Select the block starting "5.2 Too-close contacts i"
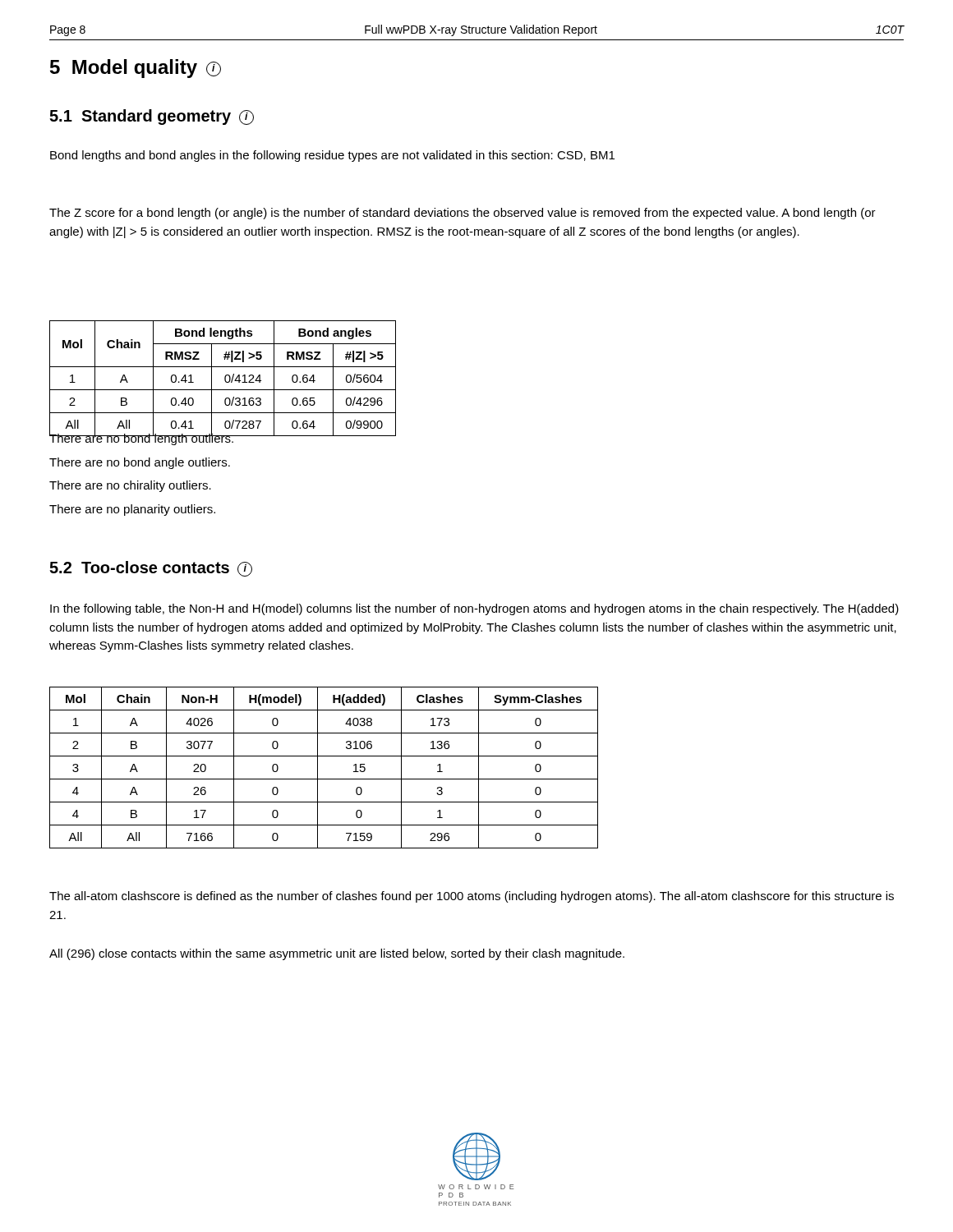 [151, 568]
